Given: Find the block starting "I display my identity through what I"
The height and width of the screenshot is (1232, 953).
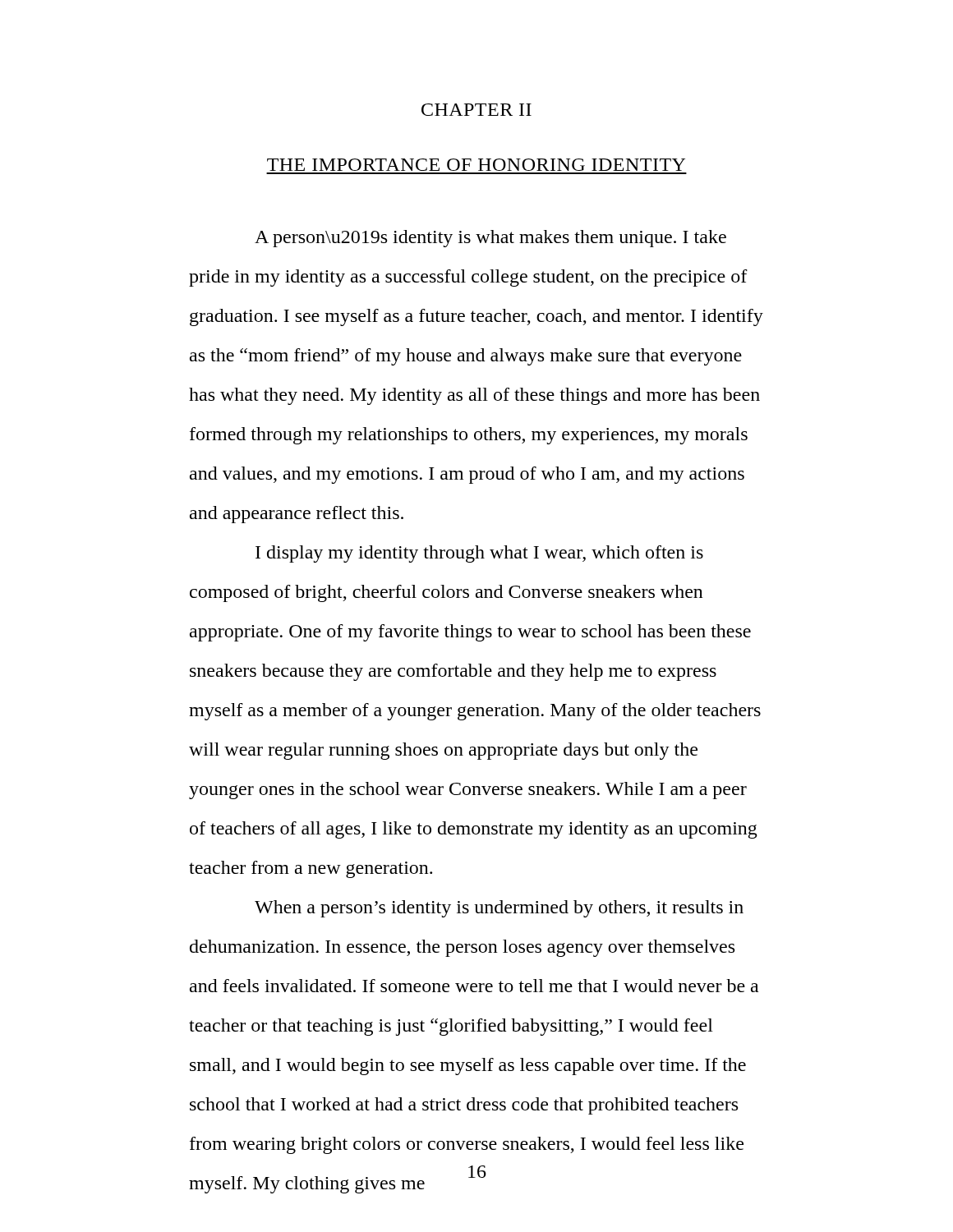Looking at the screenshot, I should coord(475,710).
